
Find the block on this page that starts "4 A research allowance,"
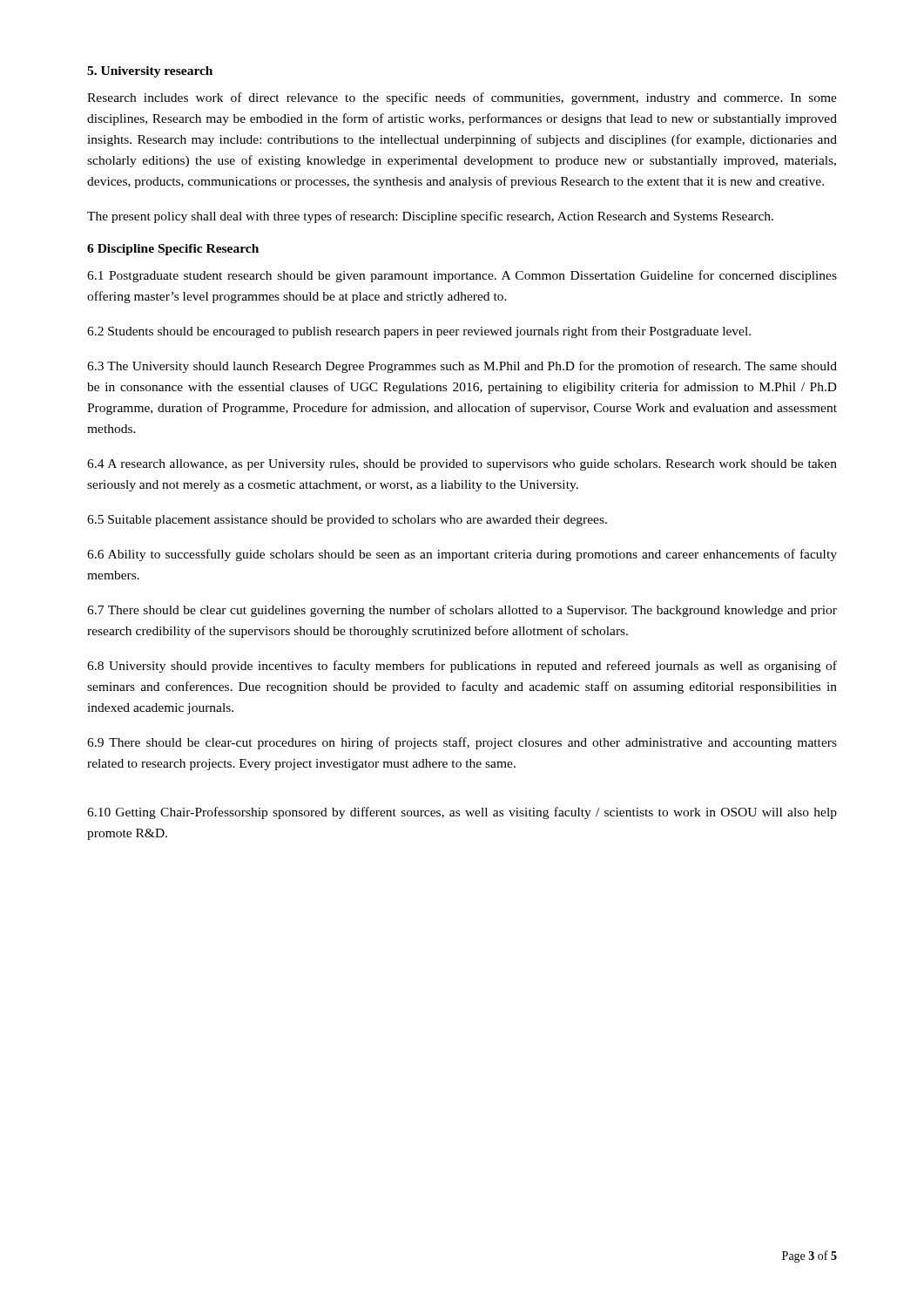(462, 474)
